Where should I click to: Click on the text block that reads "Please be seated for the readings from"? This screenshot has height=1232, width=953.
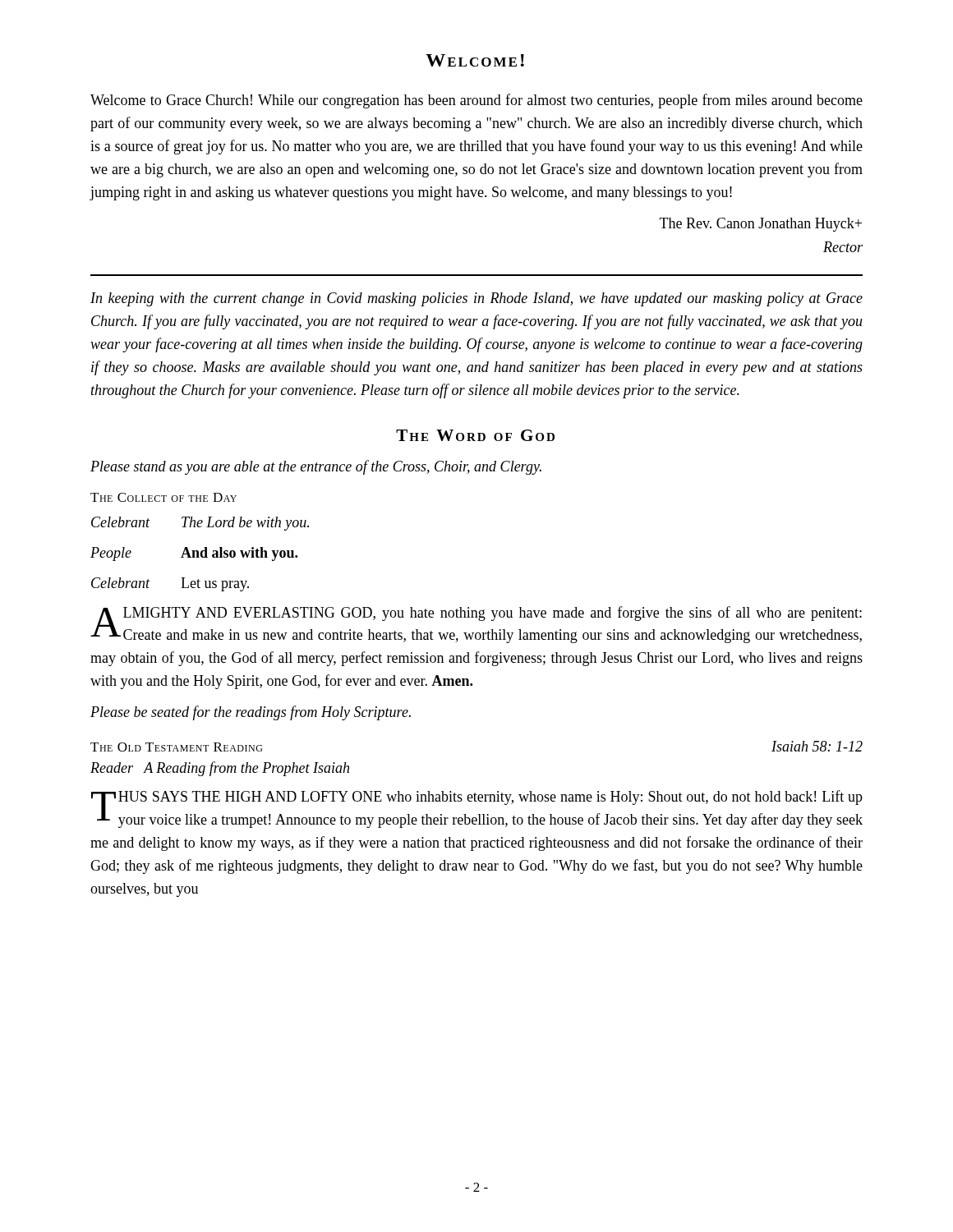point(251,712)
